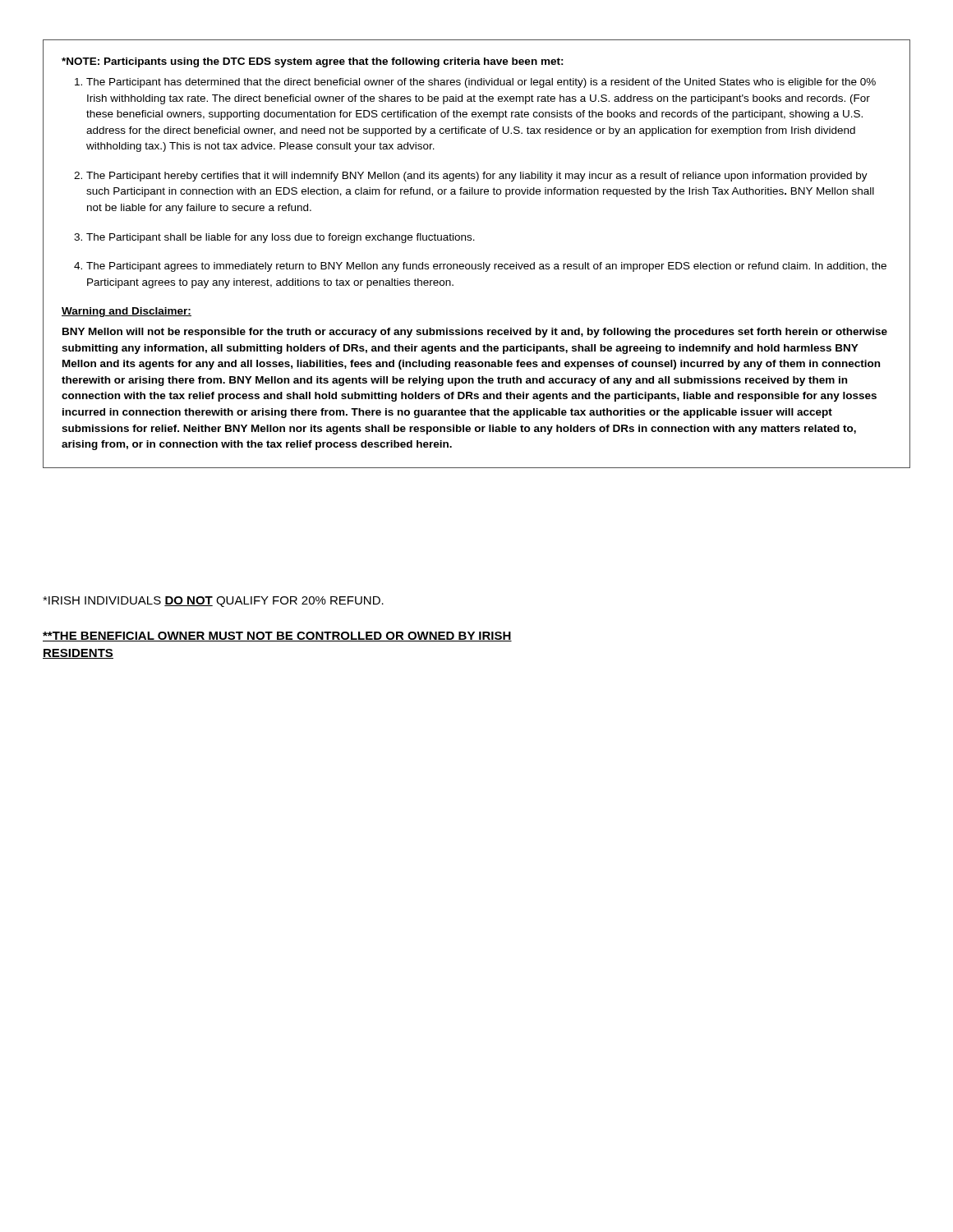Screen dimensions: 1232x953
Task: Point to the block beginning "THE BENEFICIAL OWNER MUST NOT BE"
Action: [x=277, y=644]
